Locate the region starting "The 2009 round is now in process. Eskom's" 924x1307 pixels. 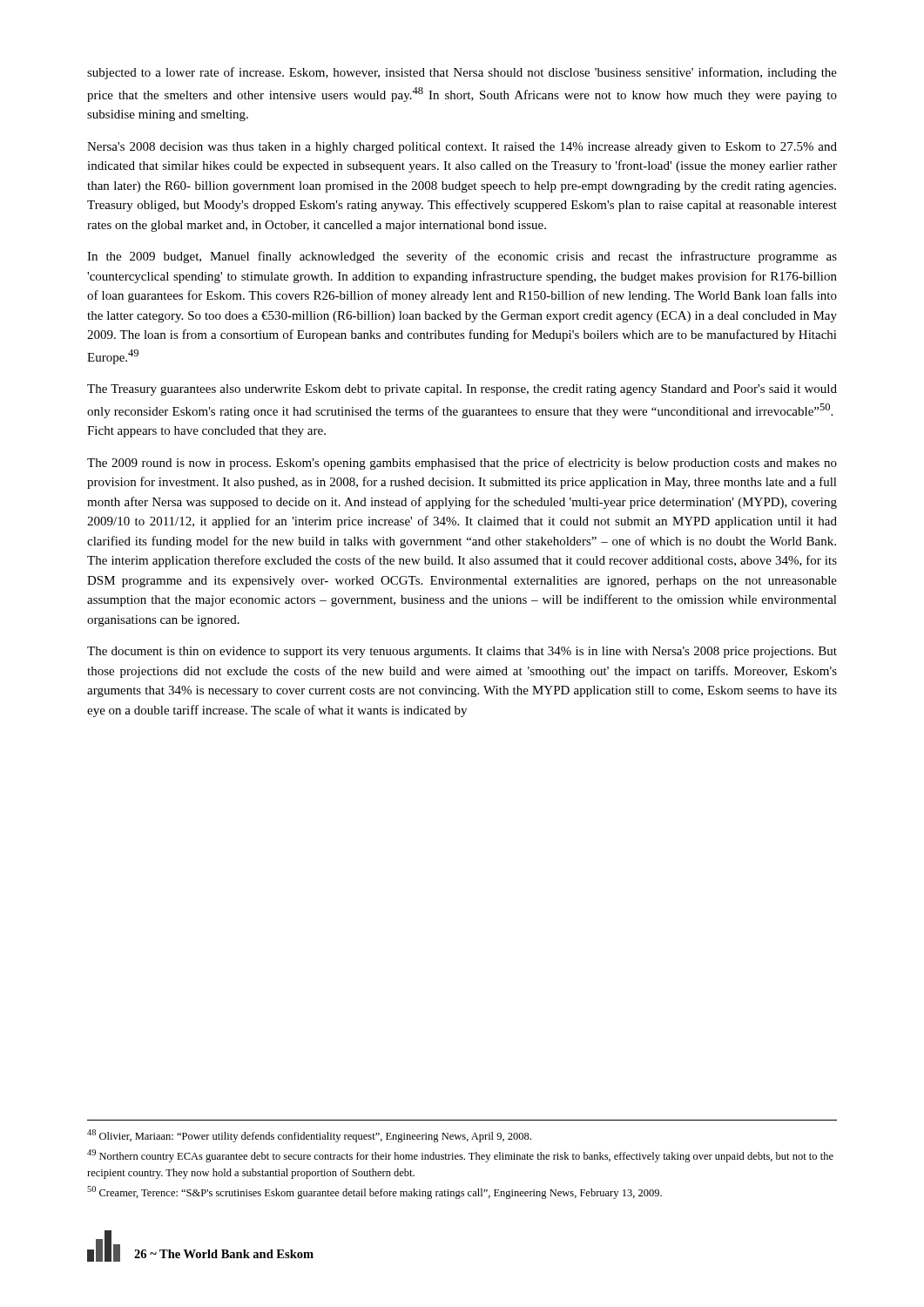pos(462,541)
